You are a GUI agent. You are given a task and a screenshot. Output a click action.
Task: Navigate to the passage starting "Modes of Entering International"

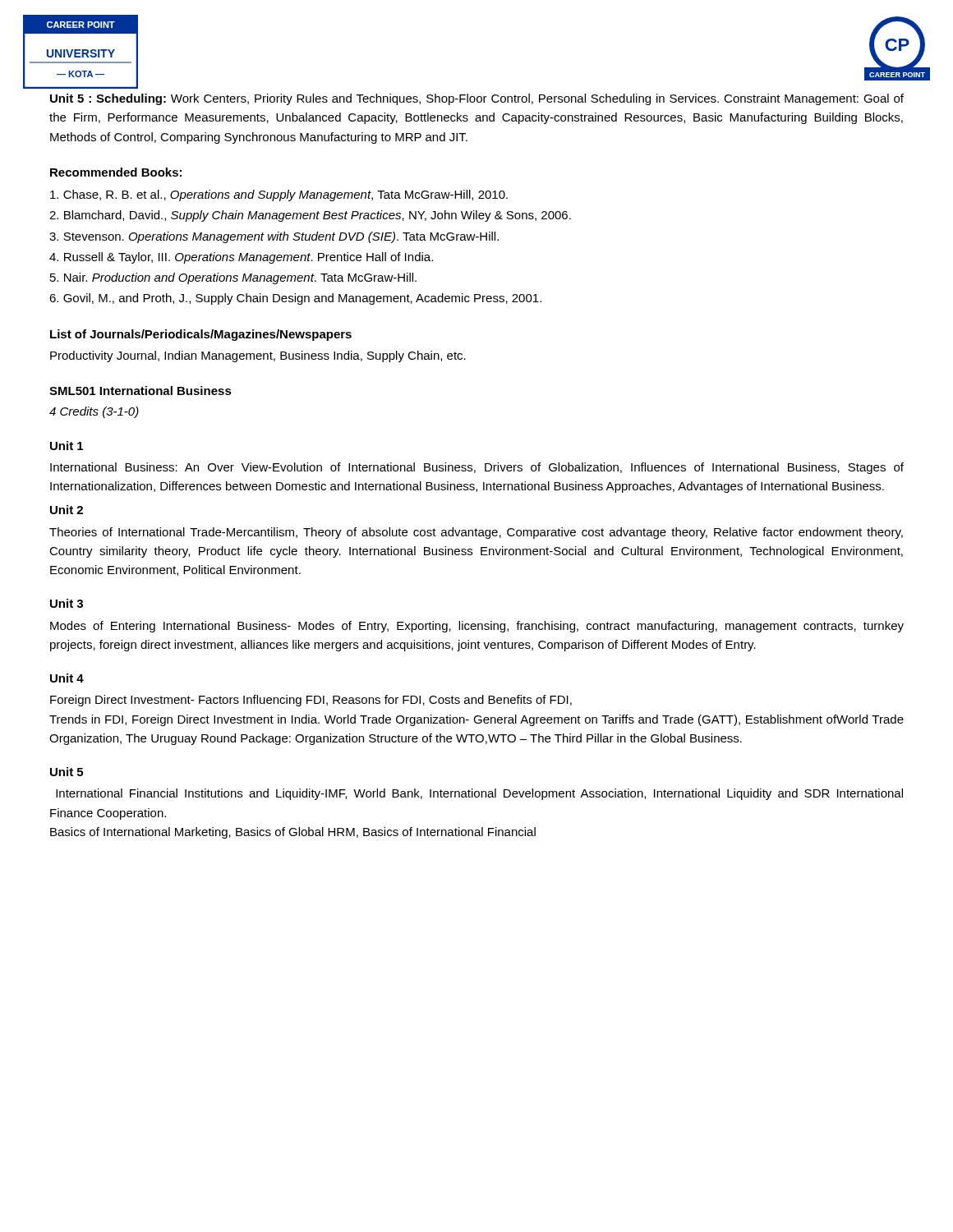pyautogui.click(x=476, y=635)
